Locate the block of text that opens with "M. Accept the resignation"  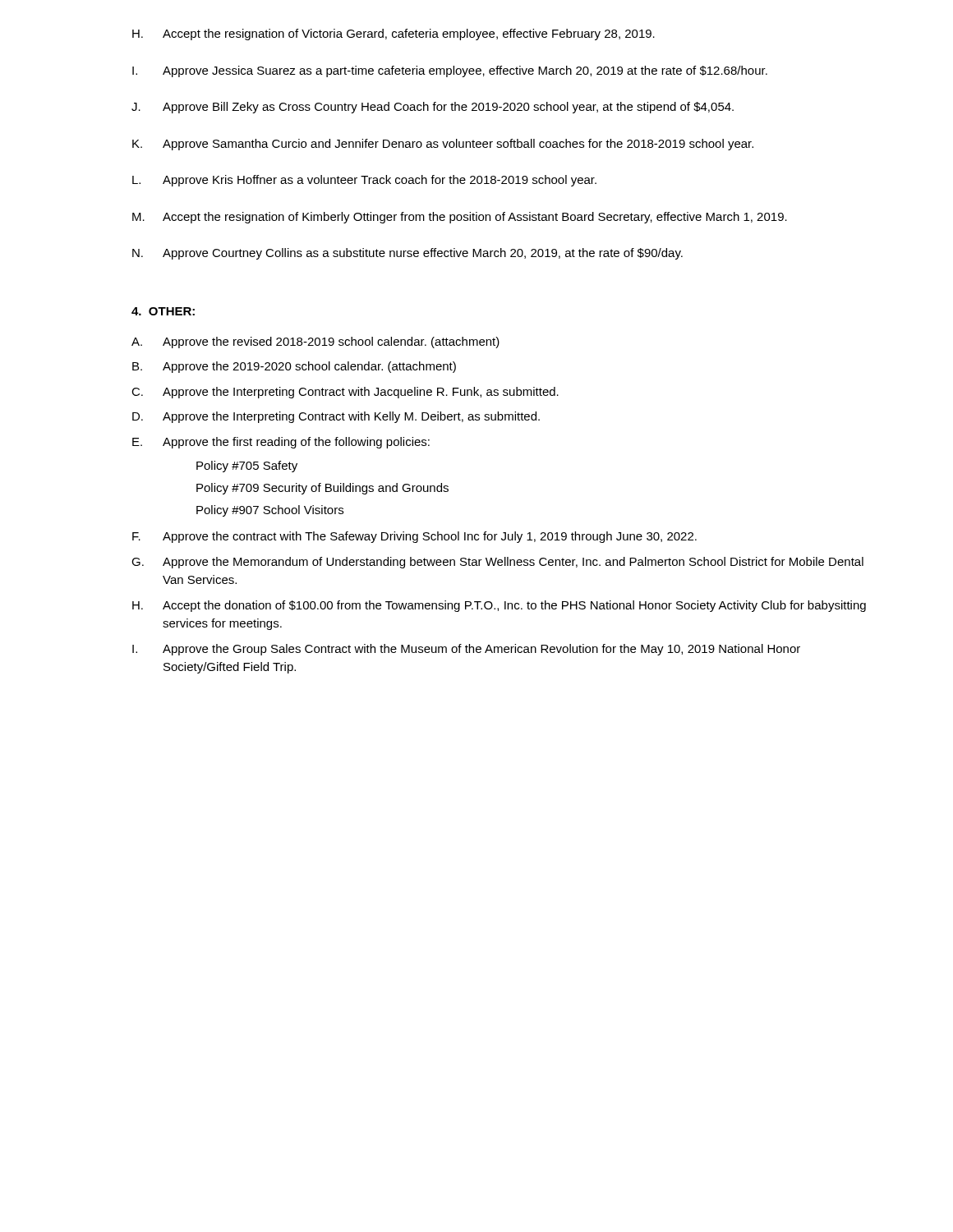point(501,217)
